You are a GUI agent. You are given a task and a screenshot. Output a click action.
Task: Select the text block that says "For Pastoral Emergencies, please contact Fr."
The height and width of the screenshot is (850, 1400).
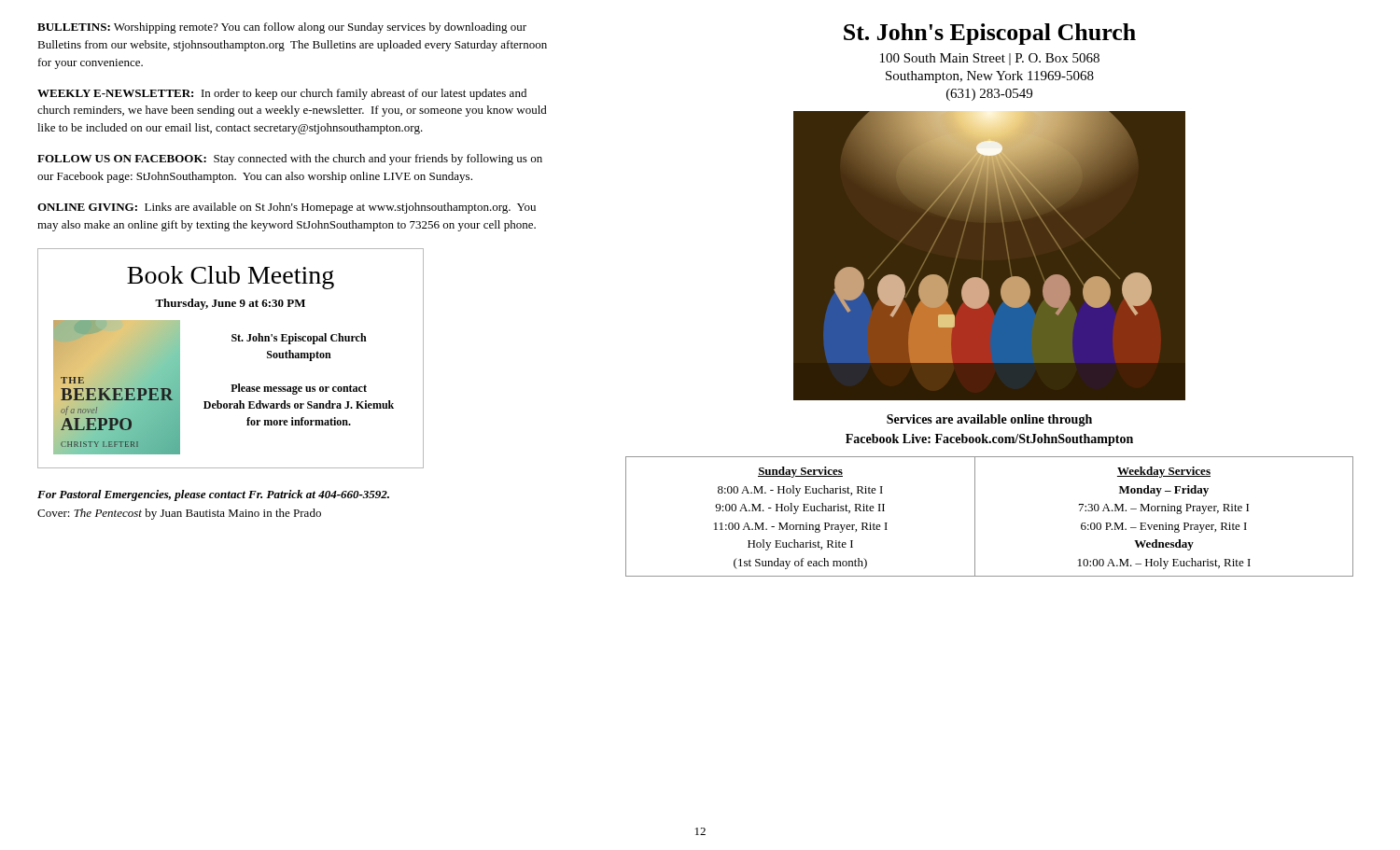coord(214,504)
